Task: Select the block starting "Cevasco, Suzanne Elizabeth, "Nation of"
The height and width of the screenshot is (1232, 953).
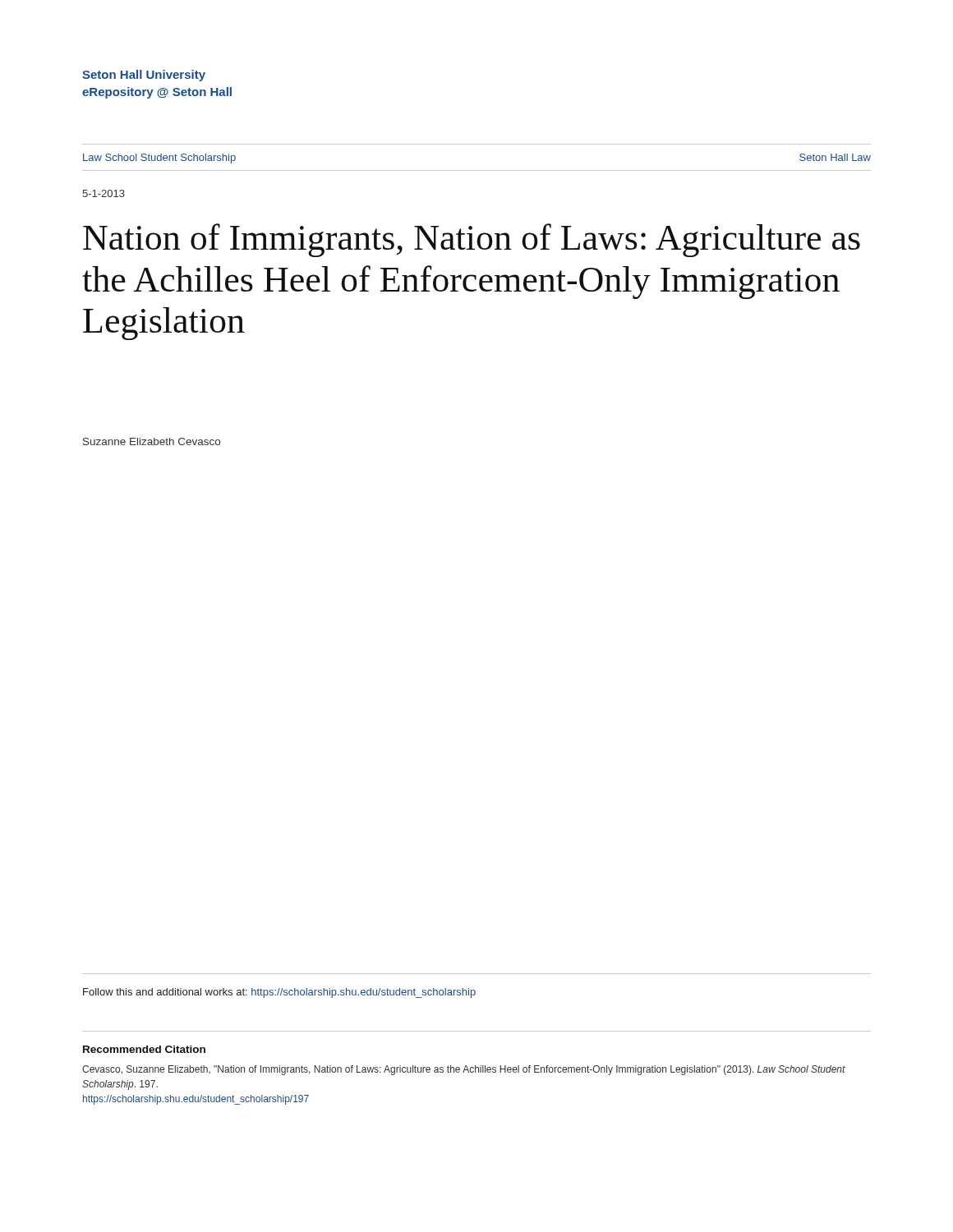Action: coord(464,1070)
